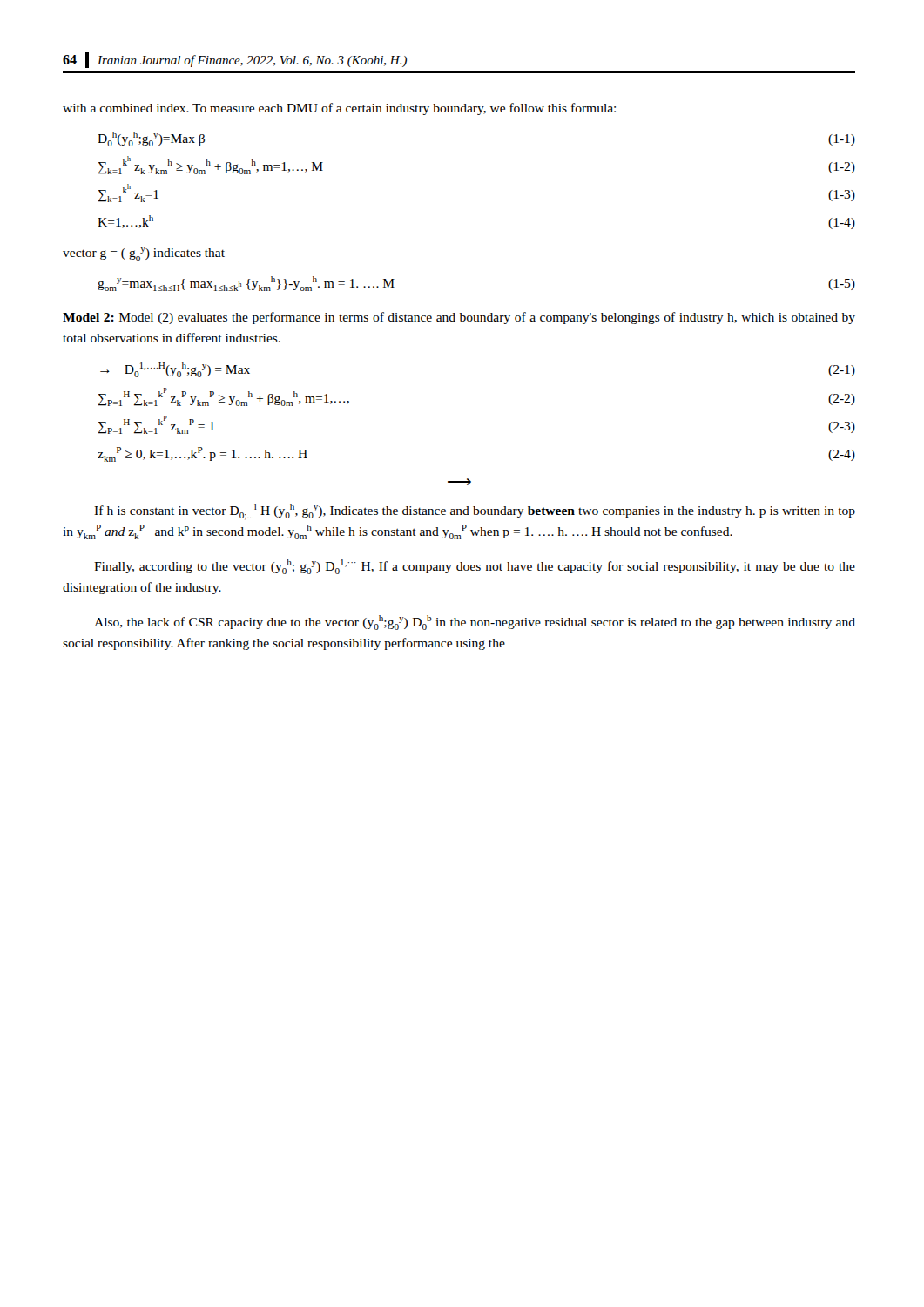The height and width of the screenshot is (1307, 924).
Task: Click on the text starting "→ D01,….H(y0h;g0y) = Max"
Action: pyautogui.click(x=171, y=370)
